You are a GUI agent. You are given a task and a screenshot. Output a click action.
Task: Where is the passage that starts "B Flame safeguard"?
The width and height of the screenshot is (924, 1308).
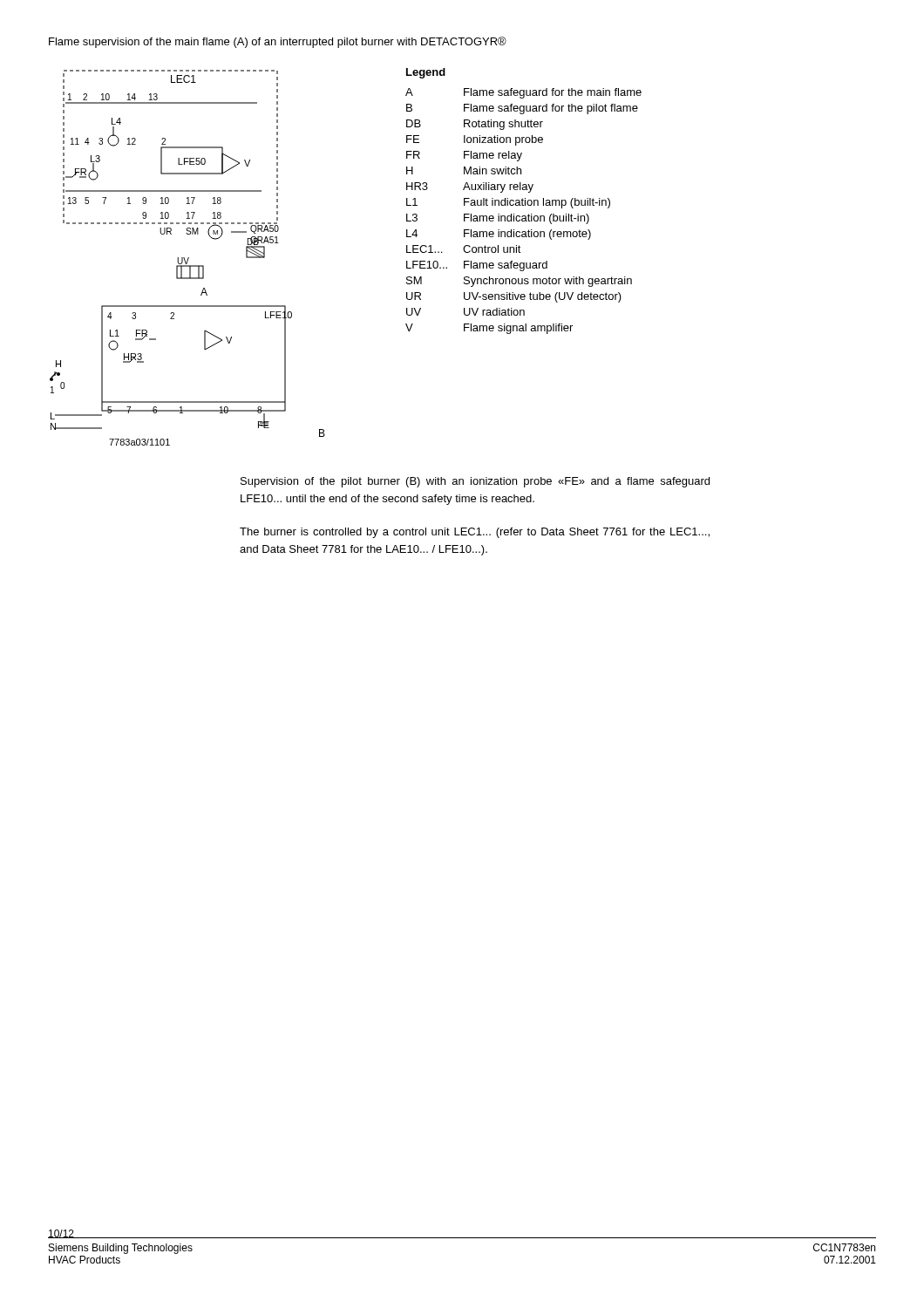pyautogui.click(x=526, y=107)
